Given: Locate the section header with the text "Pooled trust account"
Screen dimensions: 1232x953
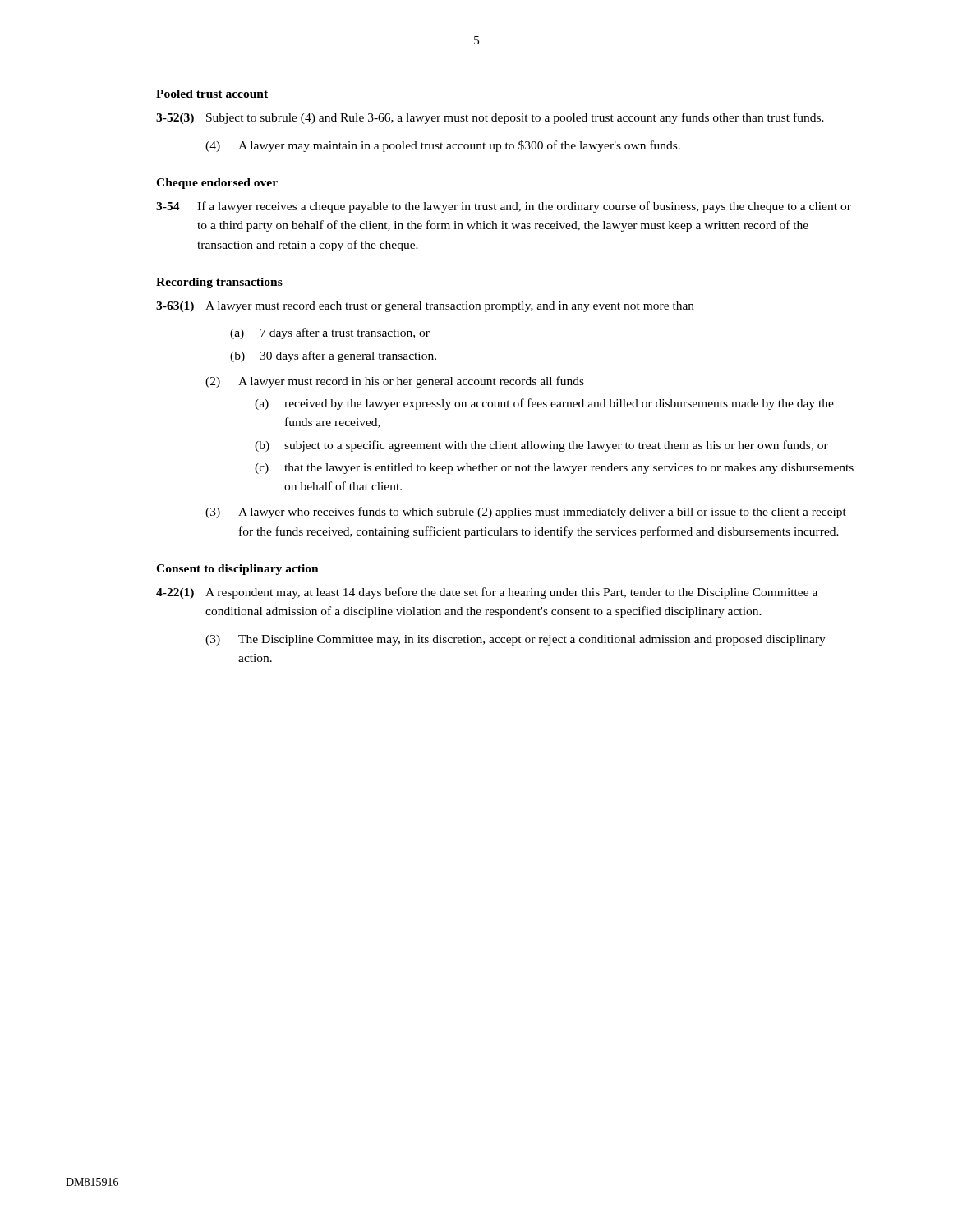Looking at the screenshot, I should pyautogui.click(x=212, y=93).
